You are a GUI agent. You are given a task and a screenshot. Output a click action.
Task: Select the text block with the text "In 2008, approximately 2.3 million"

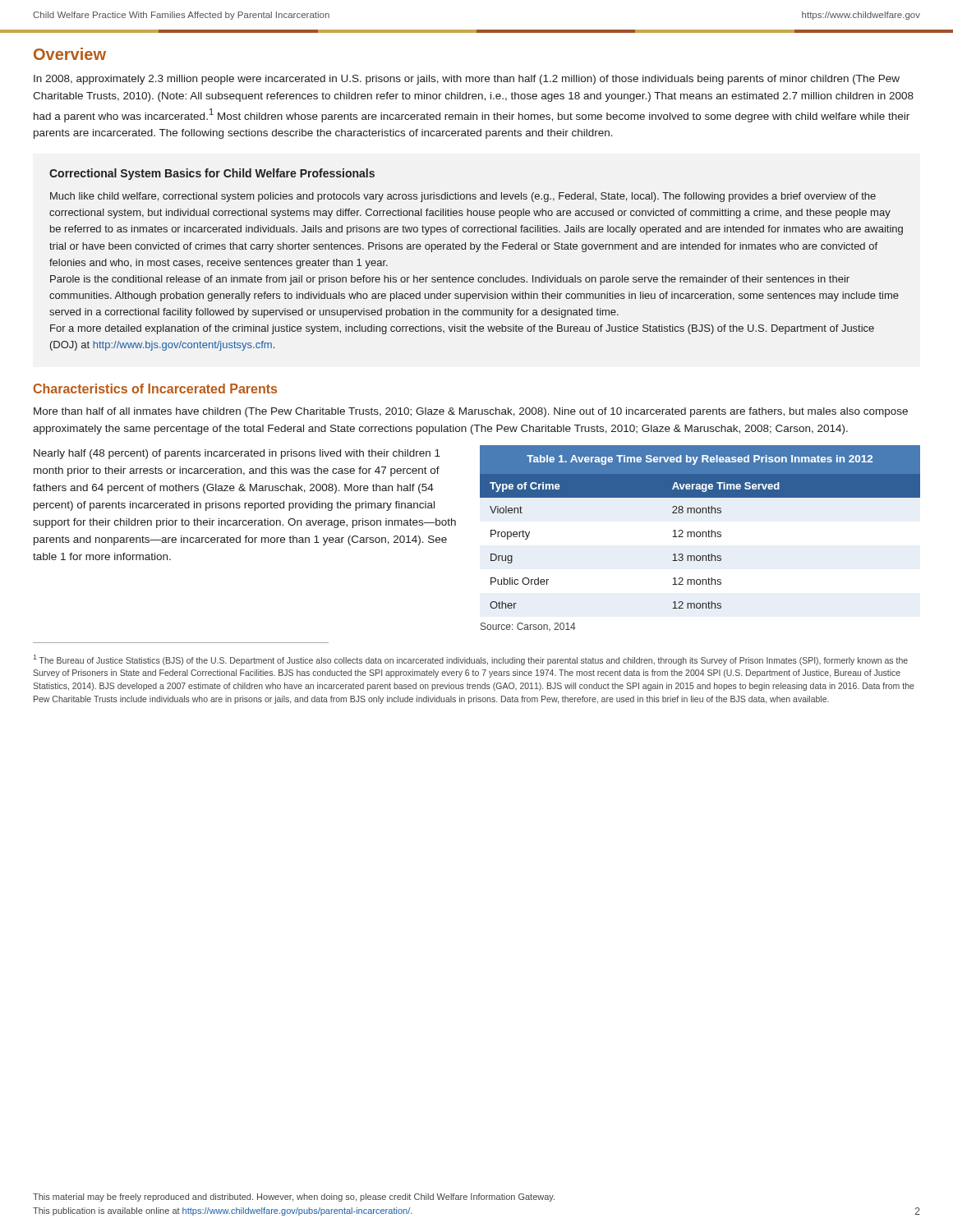(476, 106)
